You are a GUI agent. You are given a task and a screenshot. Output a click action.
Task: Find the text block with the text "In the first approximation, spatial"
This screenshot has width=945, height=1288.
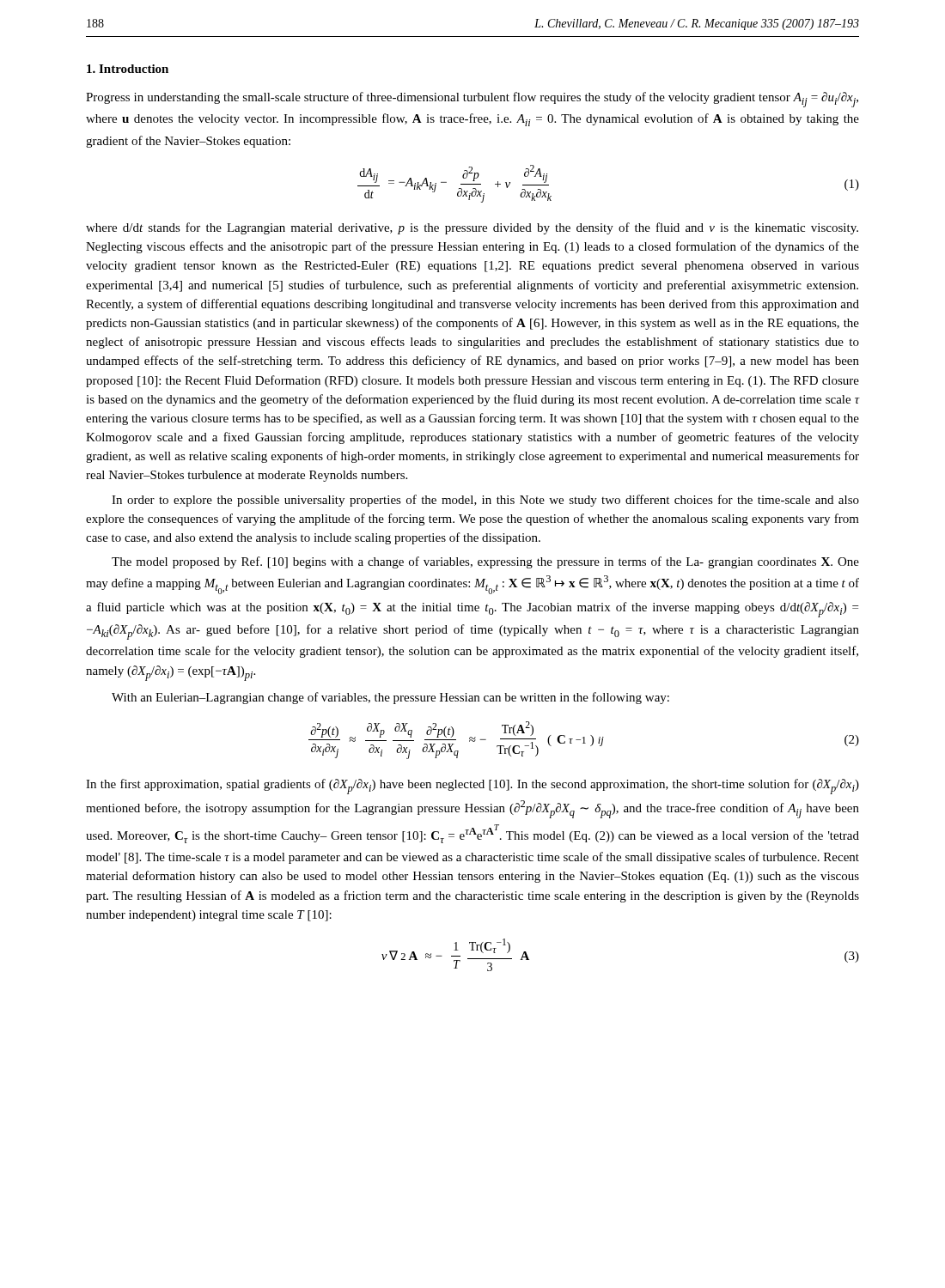pos(472,849)
